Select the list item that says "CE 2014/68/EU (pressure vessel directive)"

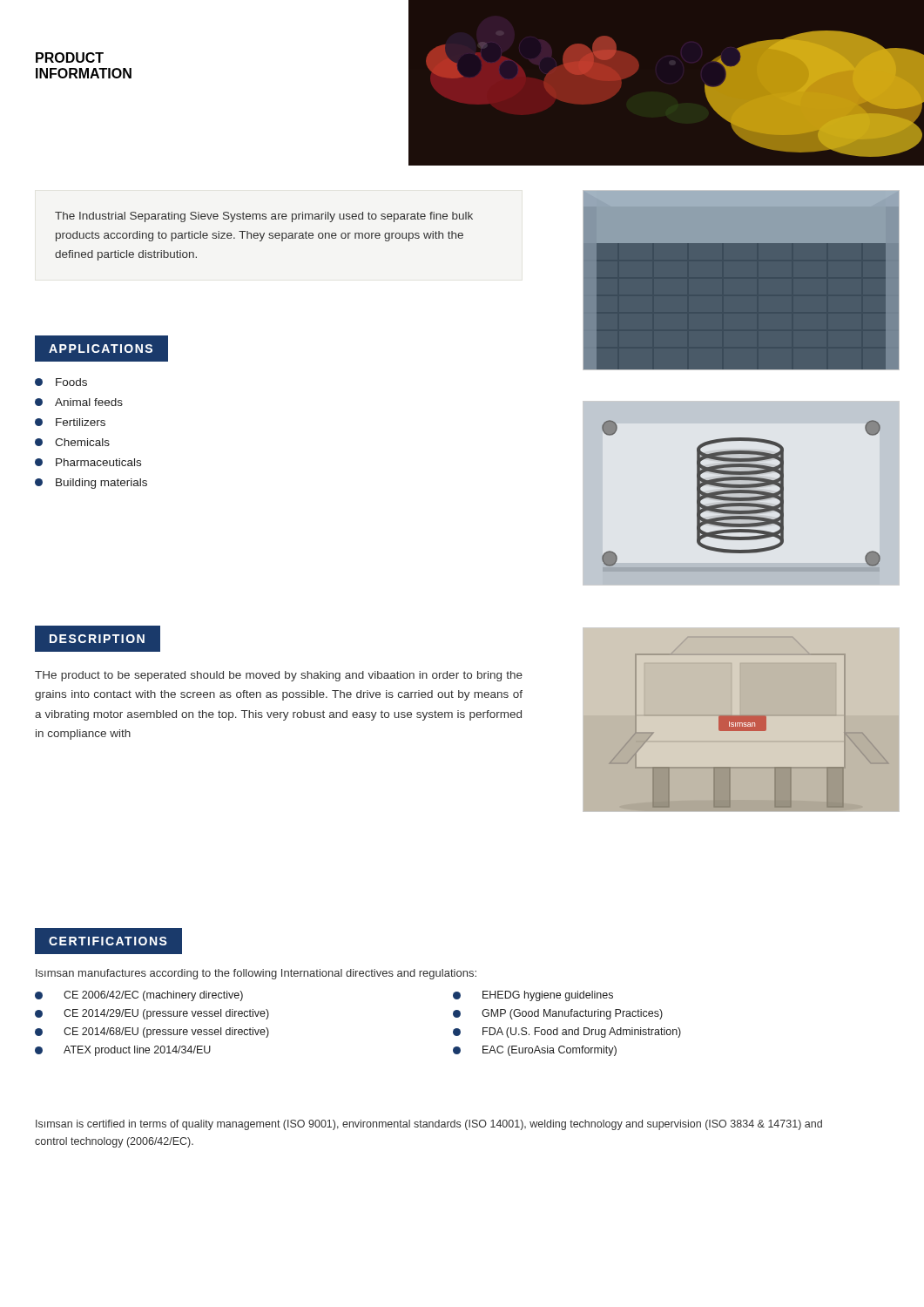(152, 1032)
